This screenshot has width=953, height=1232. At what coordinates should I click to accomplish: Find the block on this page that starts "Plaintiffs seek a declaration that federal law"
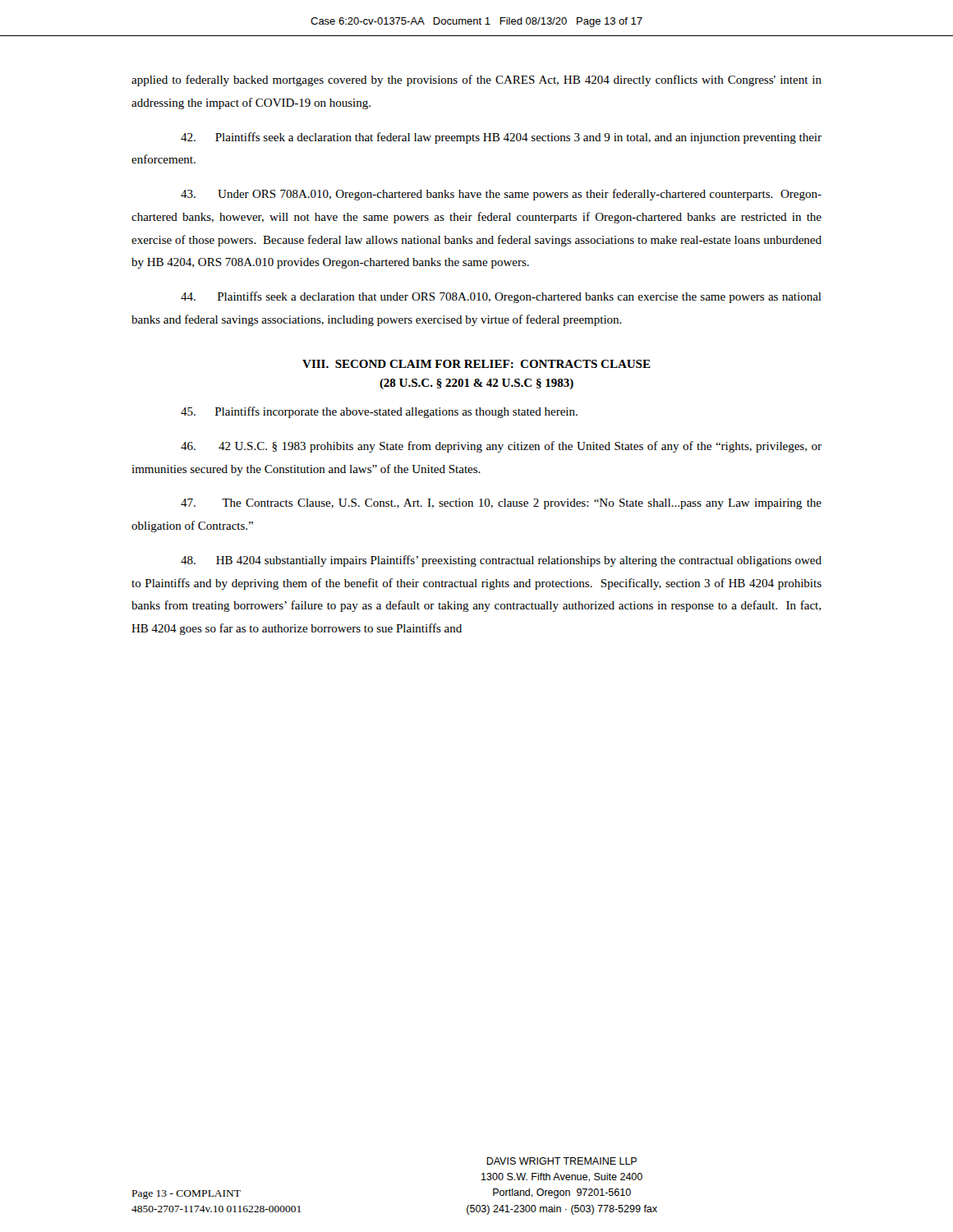(x=476, y=149)
